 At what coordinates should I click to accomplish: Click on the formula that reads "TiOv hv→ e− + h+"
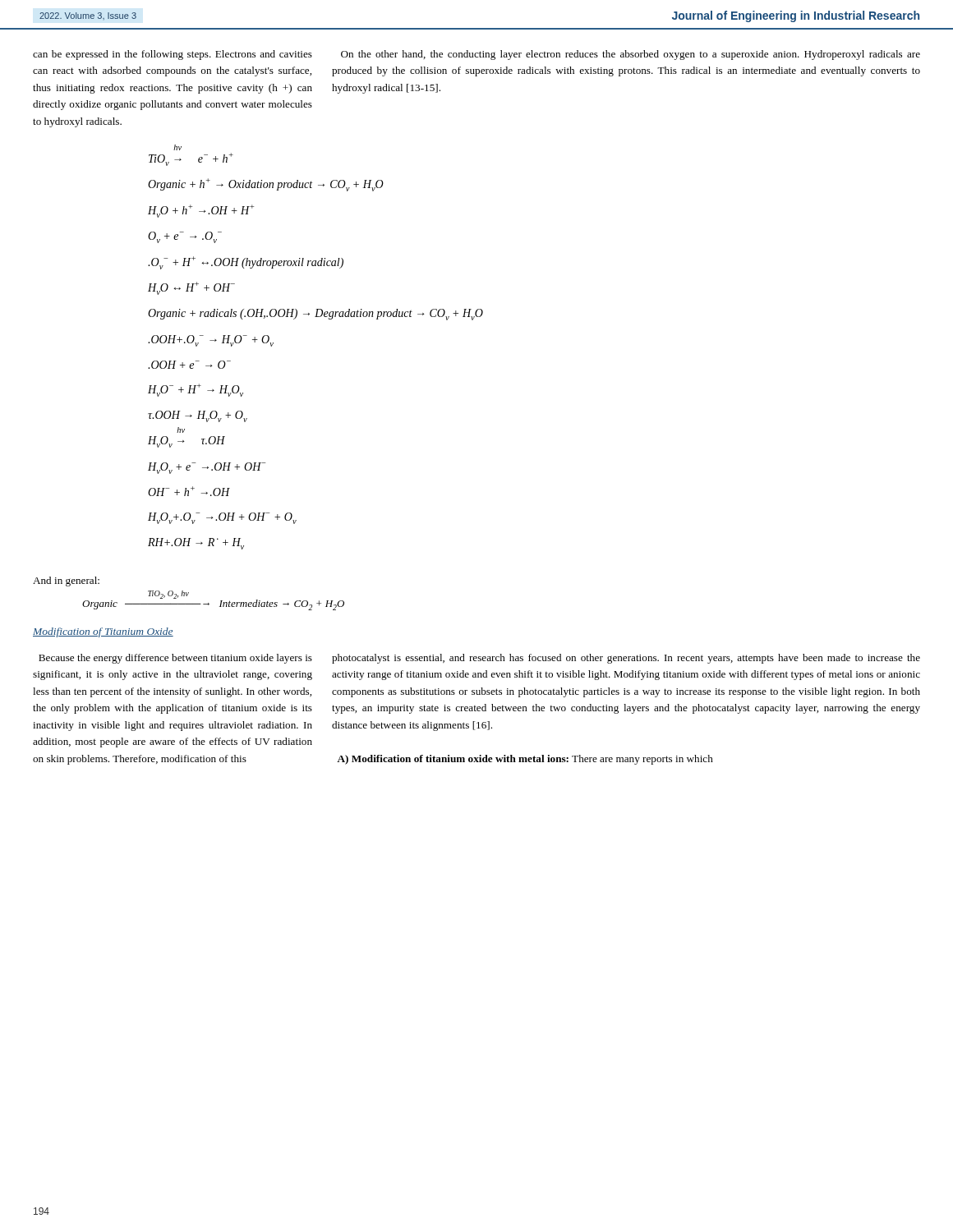click(191, 157)
